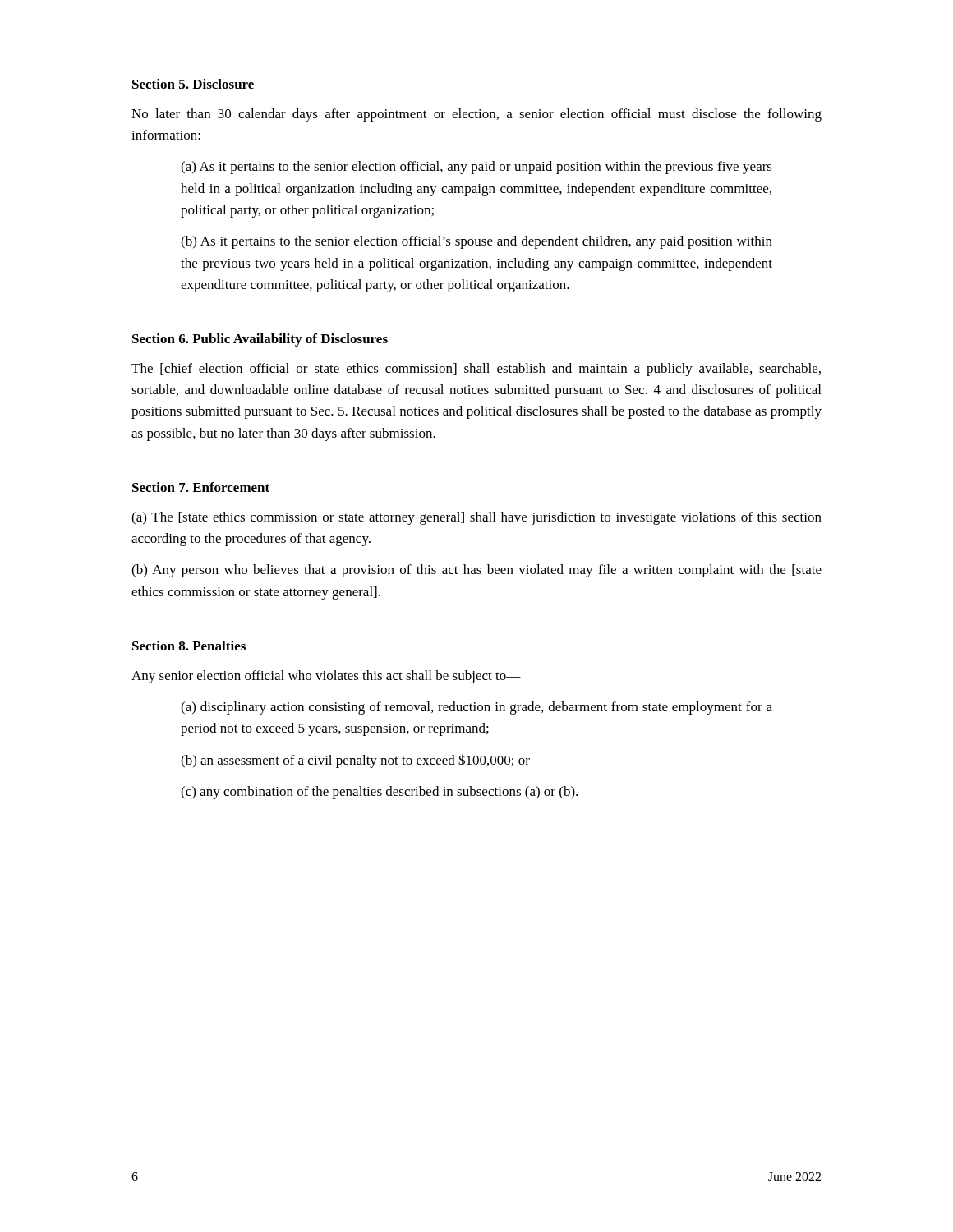Image resolution: width=953 pixels, height=1232 pixels.
Task: Locate the list item that says "(a) disciplinary action consisting"
Action: point(476,717)
